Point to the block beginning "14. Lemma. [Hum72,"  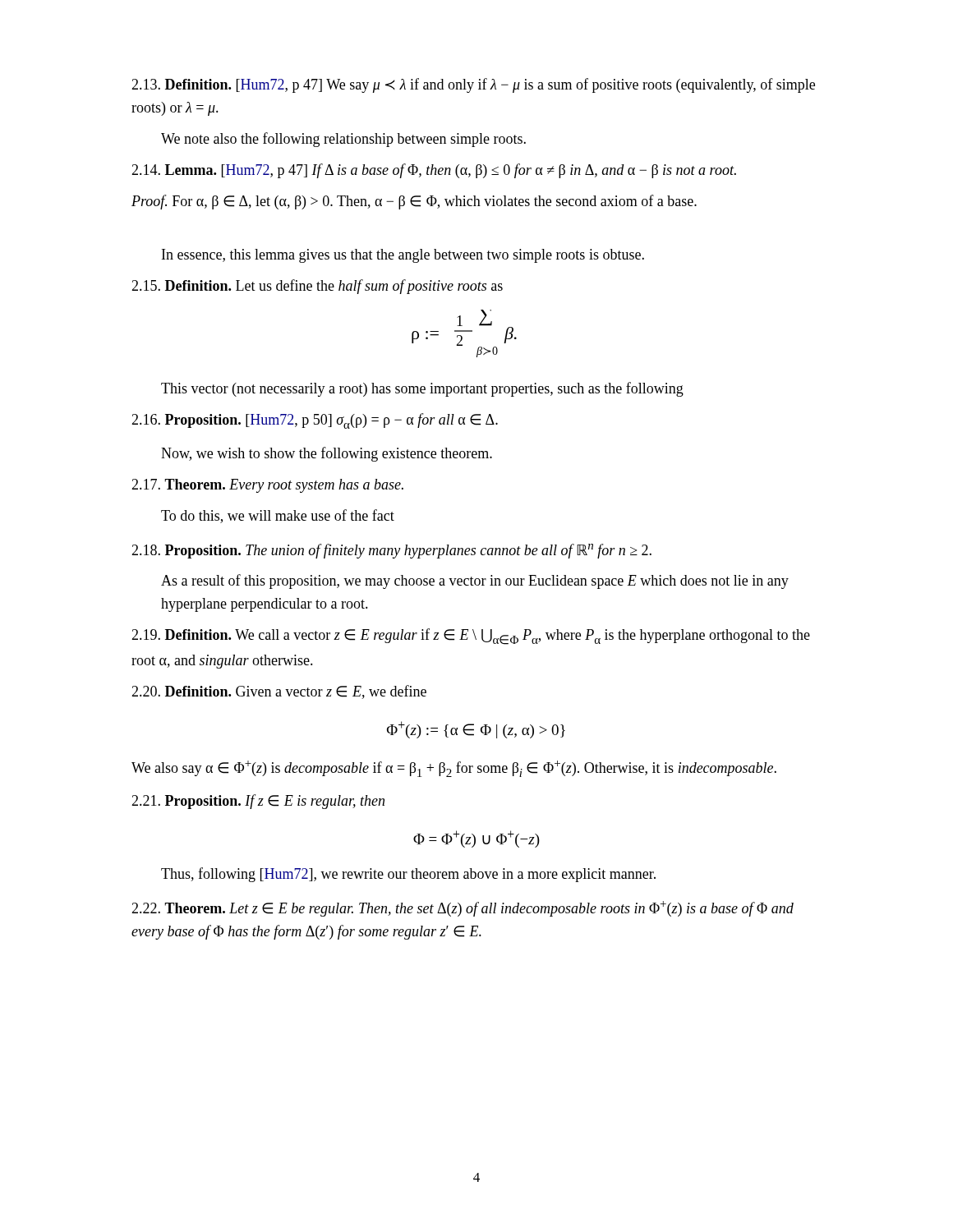tap(476, 171)
